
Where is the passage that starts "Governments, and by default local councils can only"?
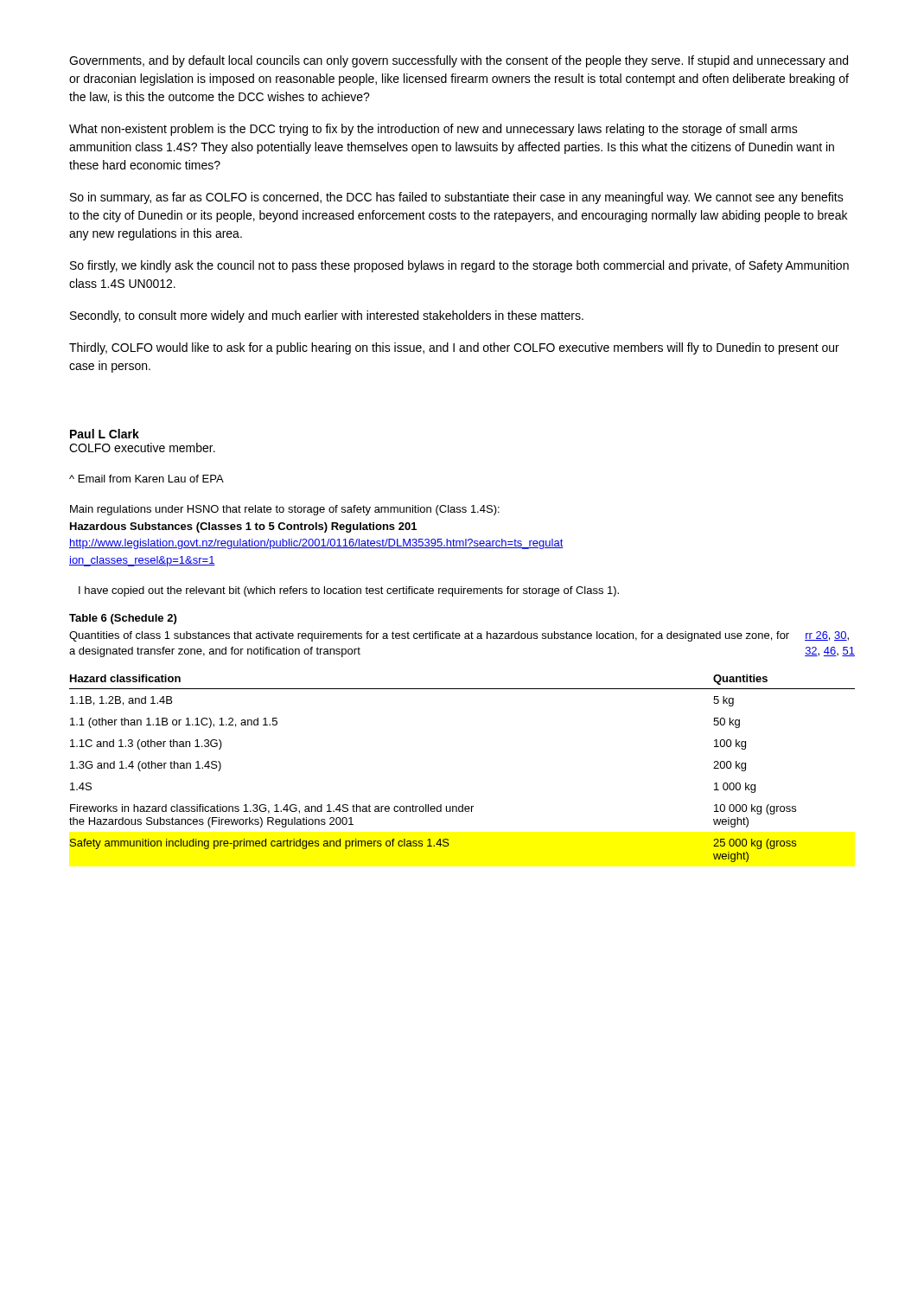(459, 79)
